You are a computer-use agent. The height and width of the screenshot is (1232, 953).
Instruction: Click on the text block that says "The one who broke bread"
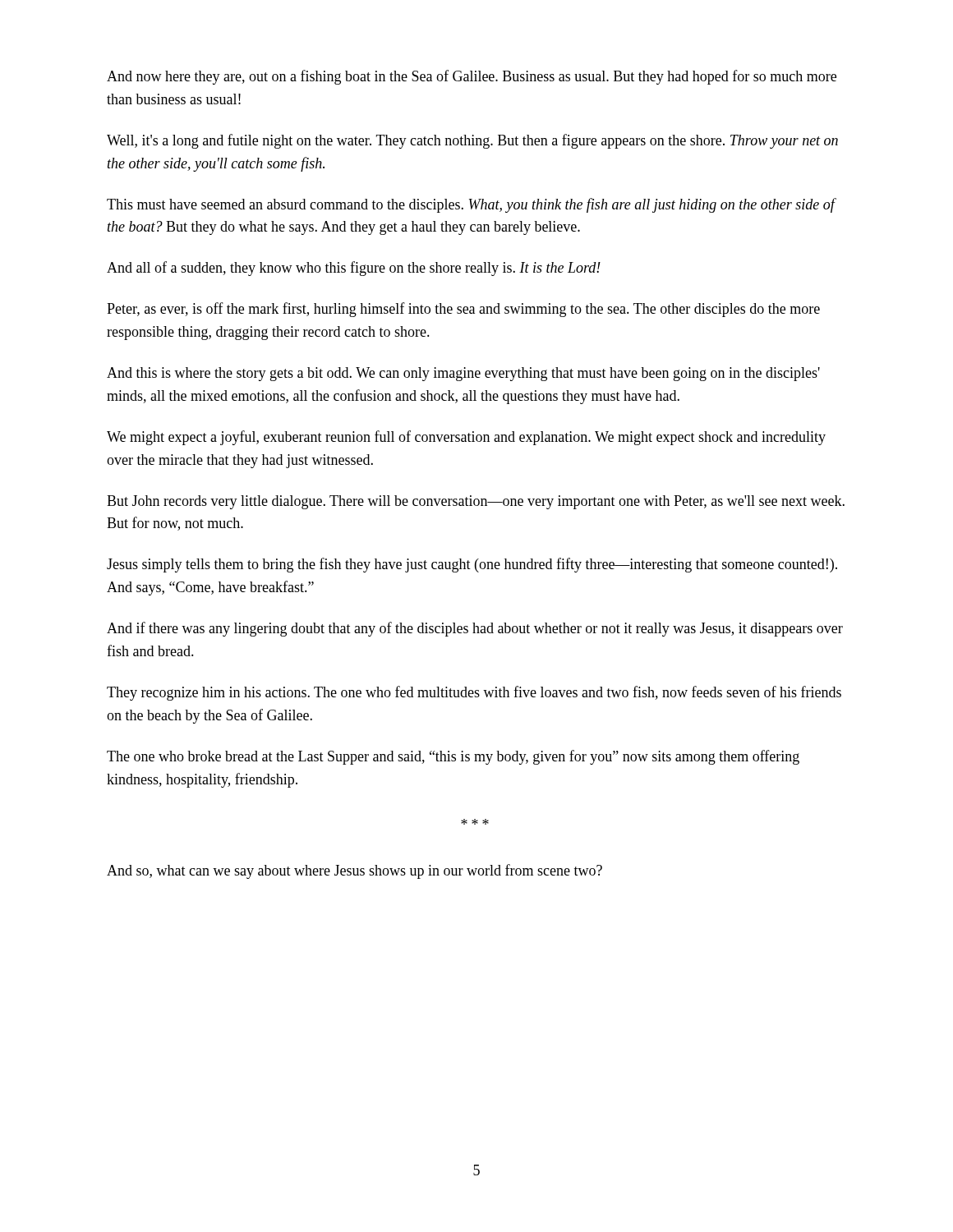[453, 768]
